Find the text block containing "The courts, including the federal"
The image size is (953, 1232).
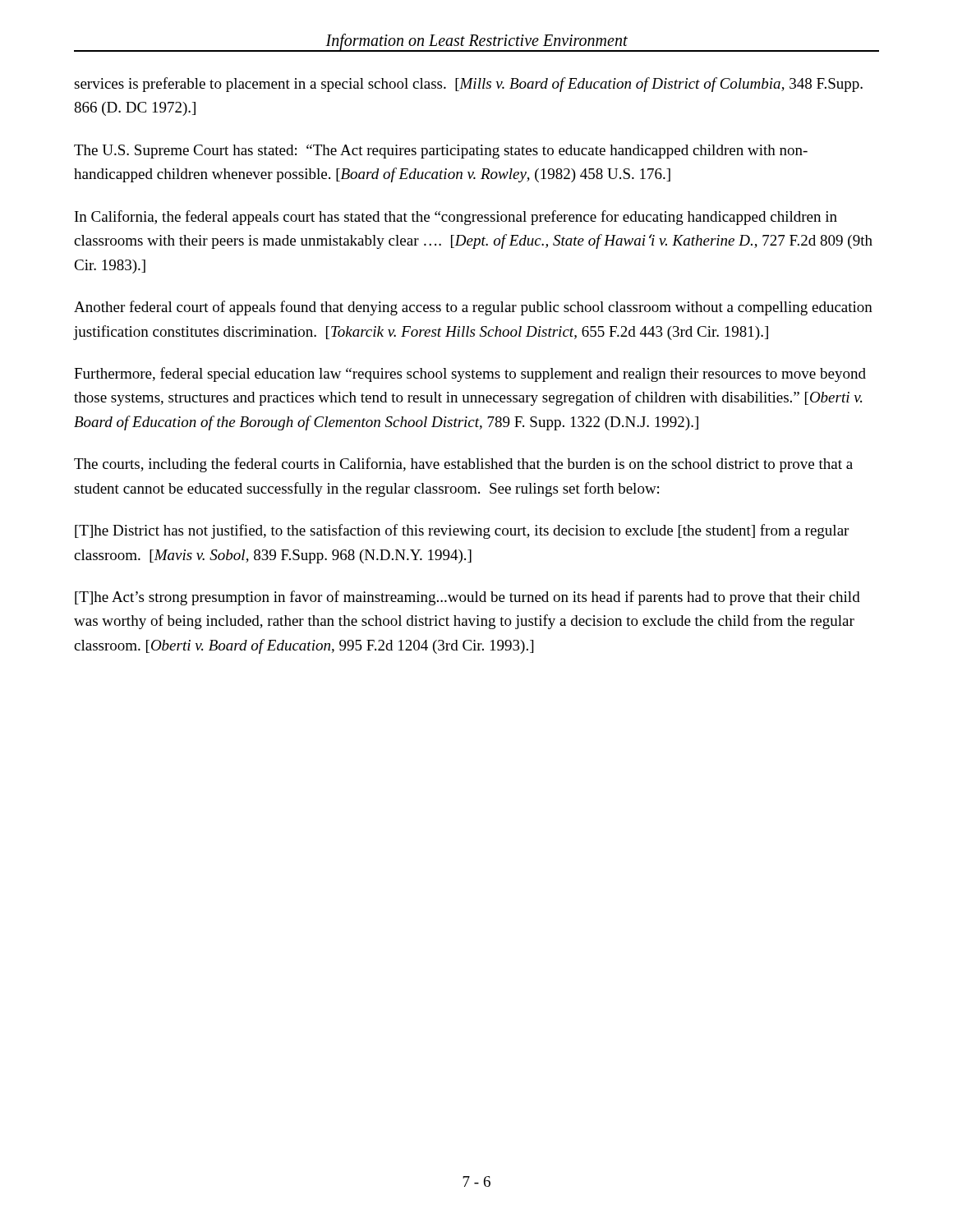coord(463,476)
